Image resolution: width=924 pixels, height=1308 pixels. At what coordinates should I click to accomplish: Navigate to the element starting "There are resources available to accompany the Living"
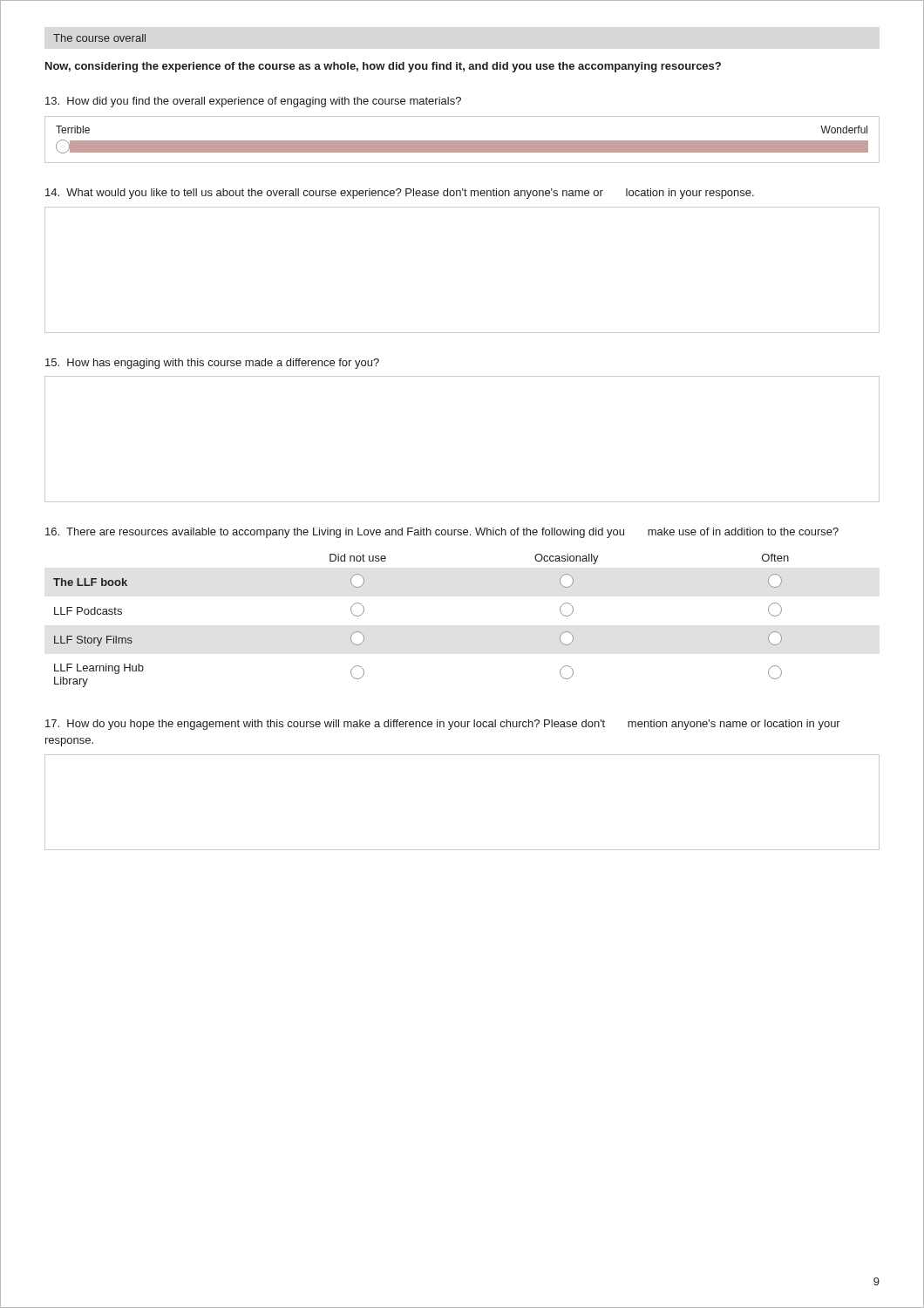click(442, 531)
